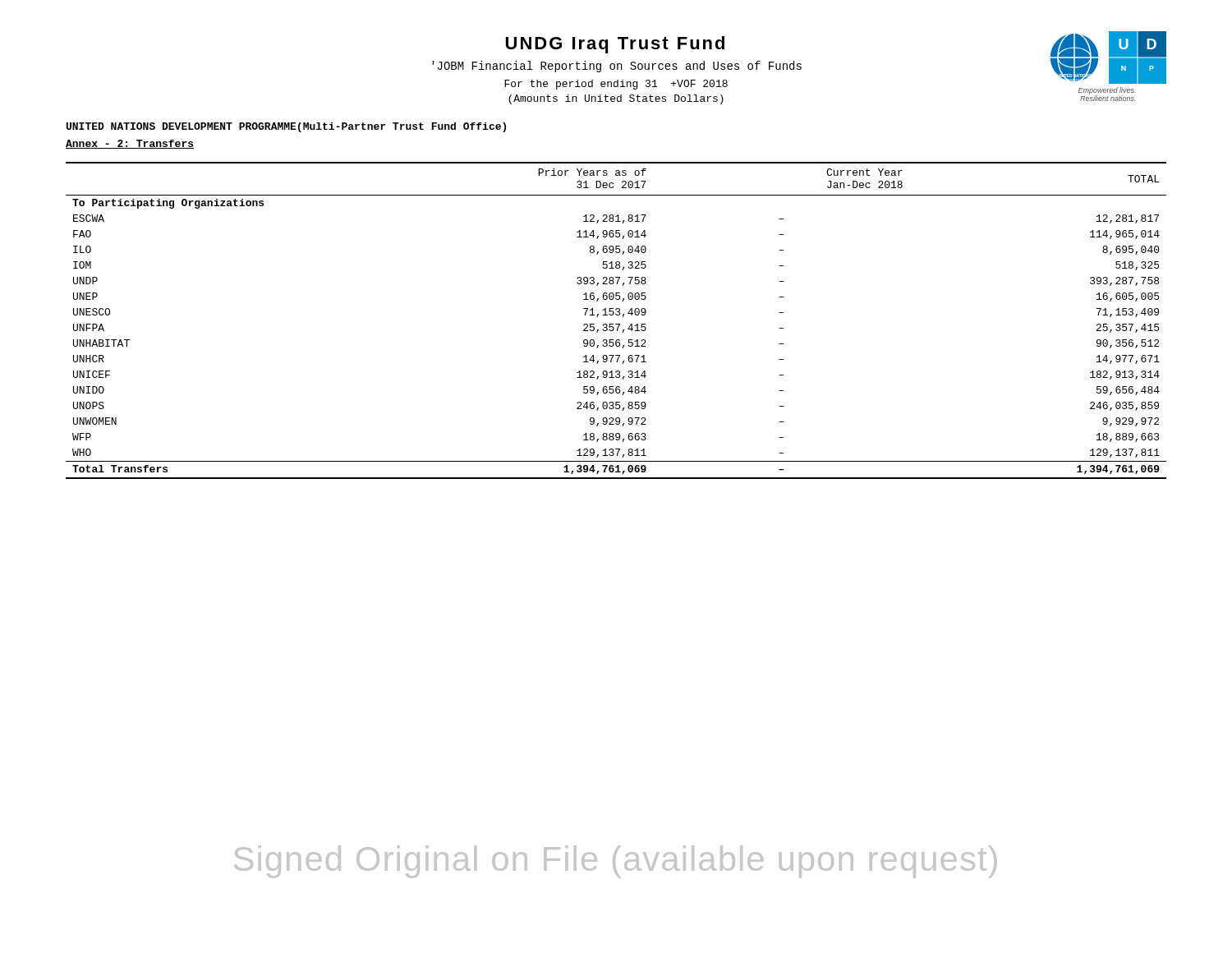The height and width of the screenshot is (953, 1232).
Task: Select the section header that reads "Annex - 2: Transfers"
Action: coord(130,144)
